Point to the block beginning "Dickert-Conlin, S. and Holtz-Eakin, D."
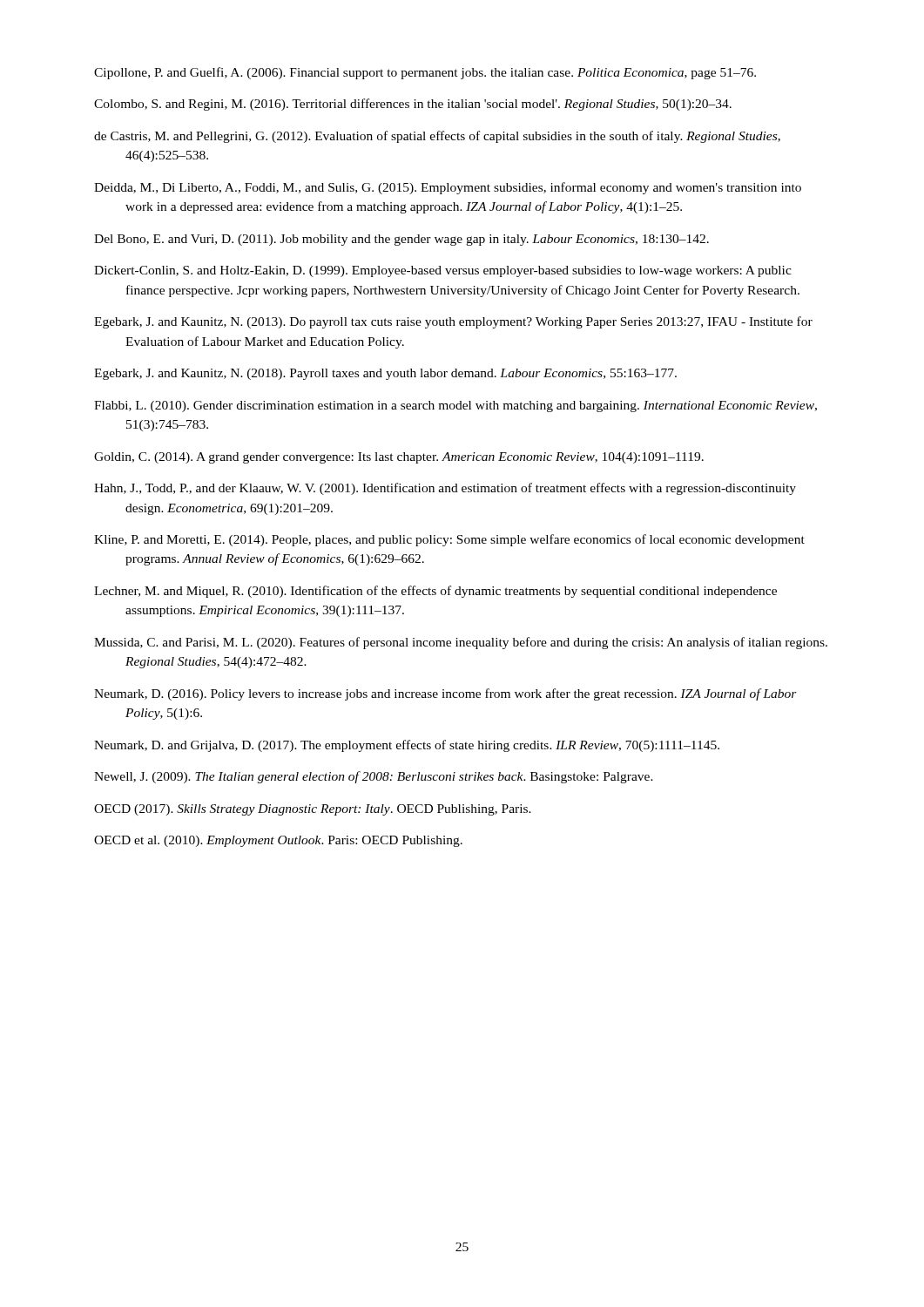 [x=447, y=280]
